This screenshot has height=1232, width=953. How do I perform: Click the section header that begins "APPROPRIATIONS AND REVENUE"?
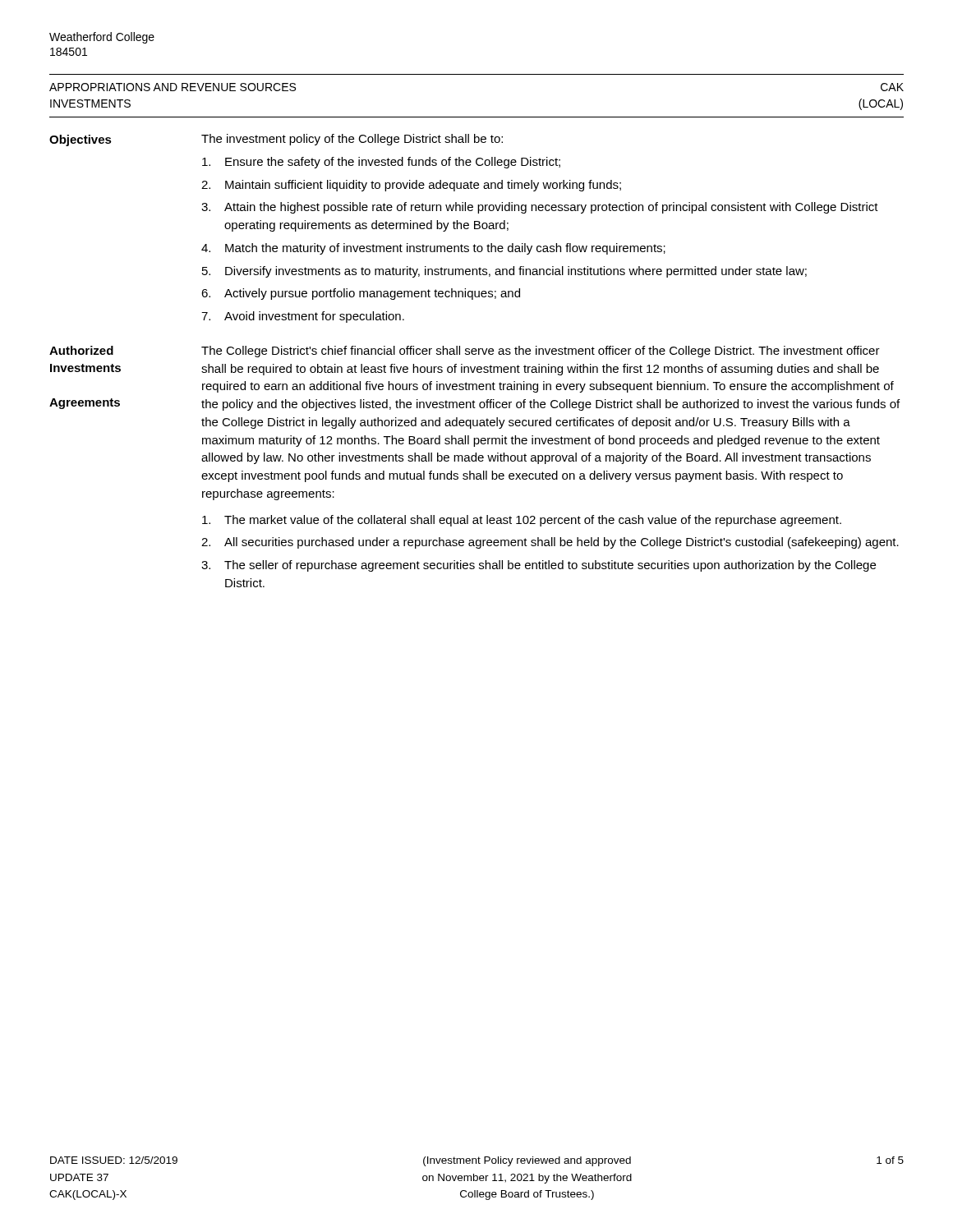[x=171, y=87]
